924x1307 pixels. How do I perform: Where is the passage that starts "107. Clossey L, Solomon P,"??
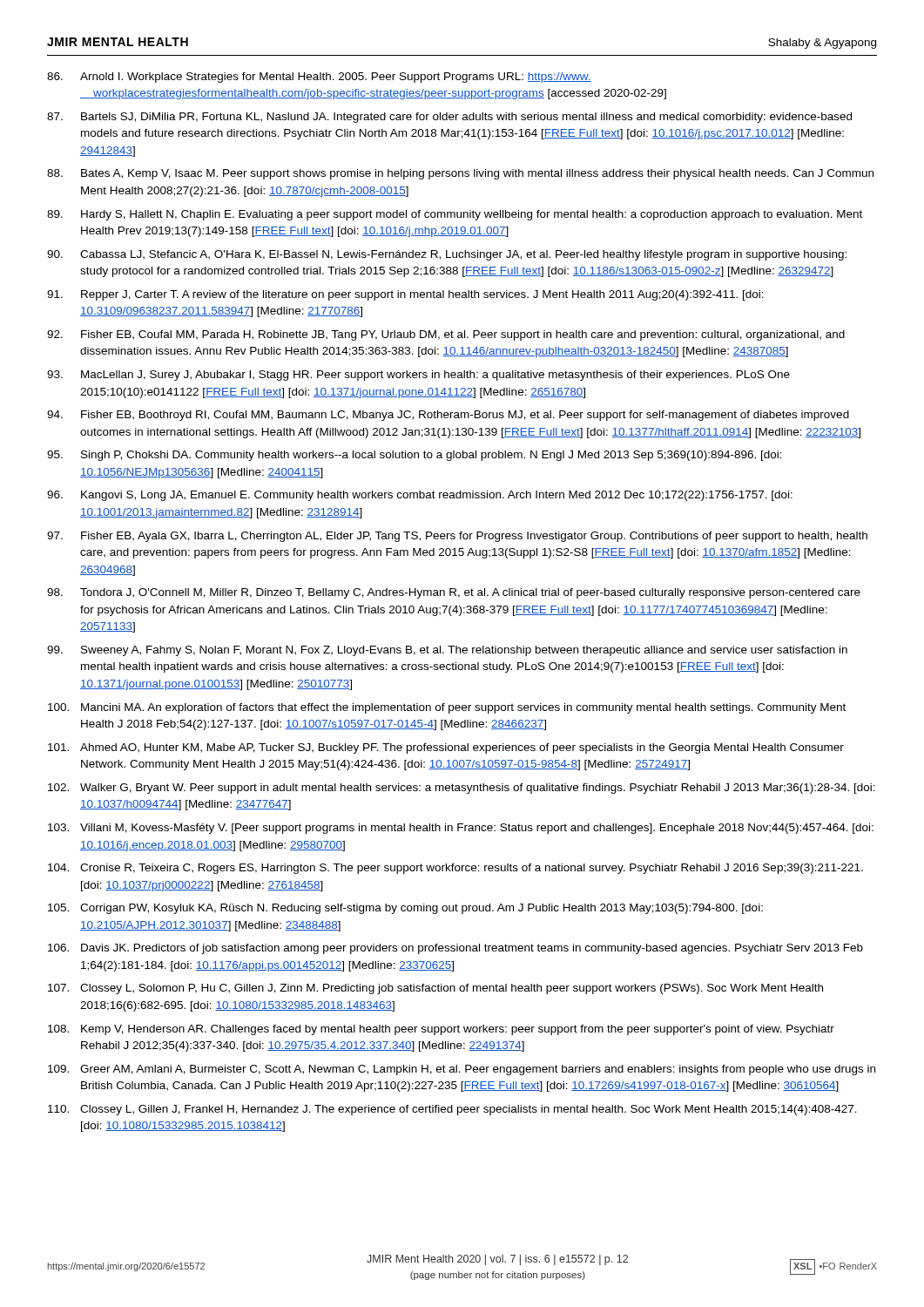pyautogui.click(x=462, y=997)
